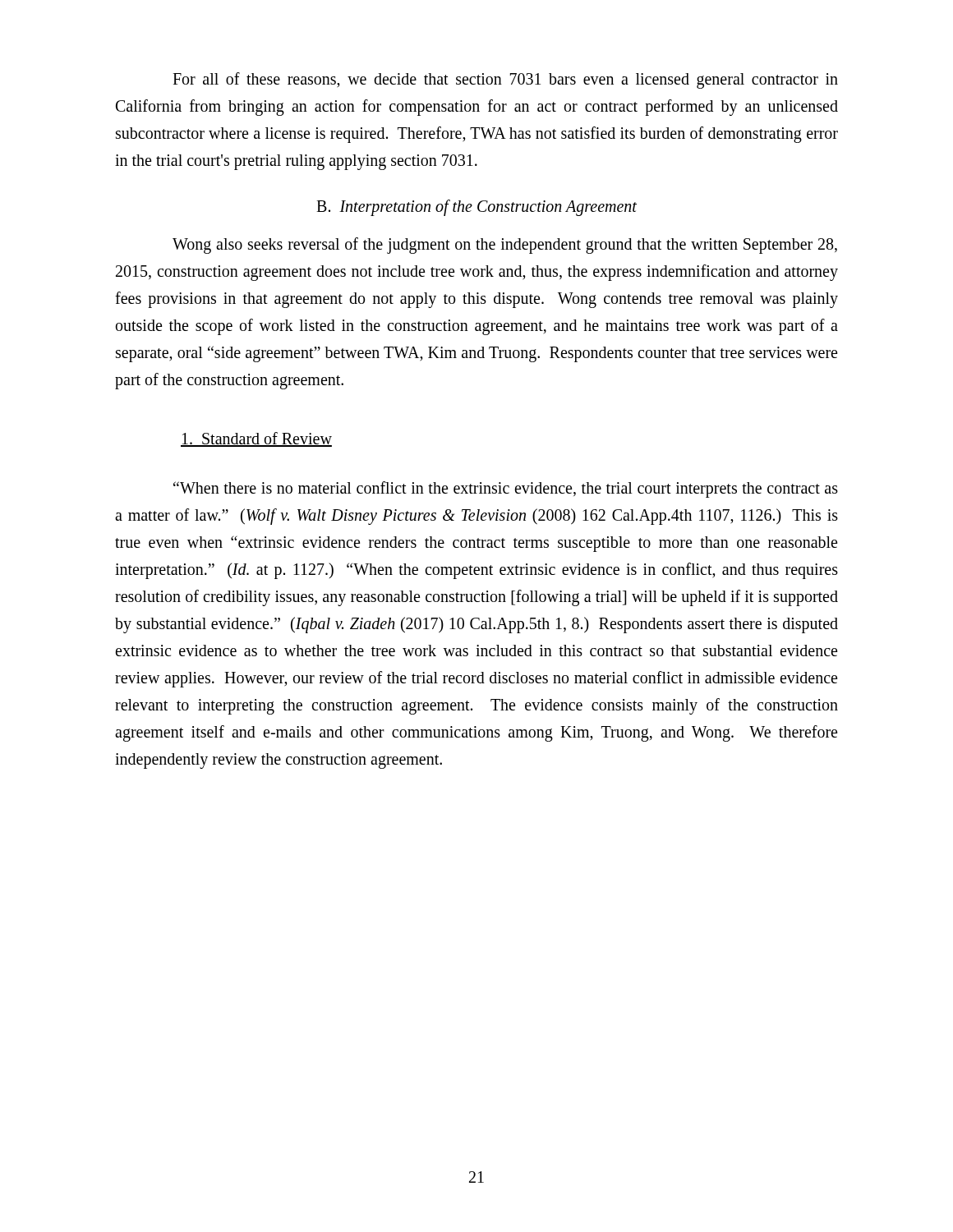The image size is (953, 1232).
Task: Locate the section header that says "B. Interpretation of"
Action: [x=476, y=206]
